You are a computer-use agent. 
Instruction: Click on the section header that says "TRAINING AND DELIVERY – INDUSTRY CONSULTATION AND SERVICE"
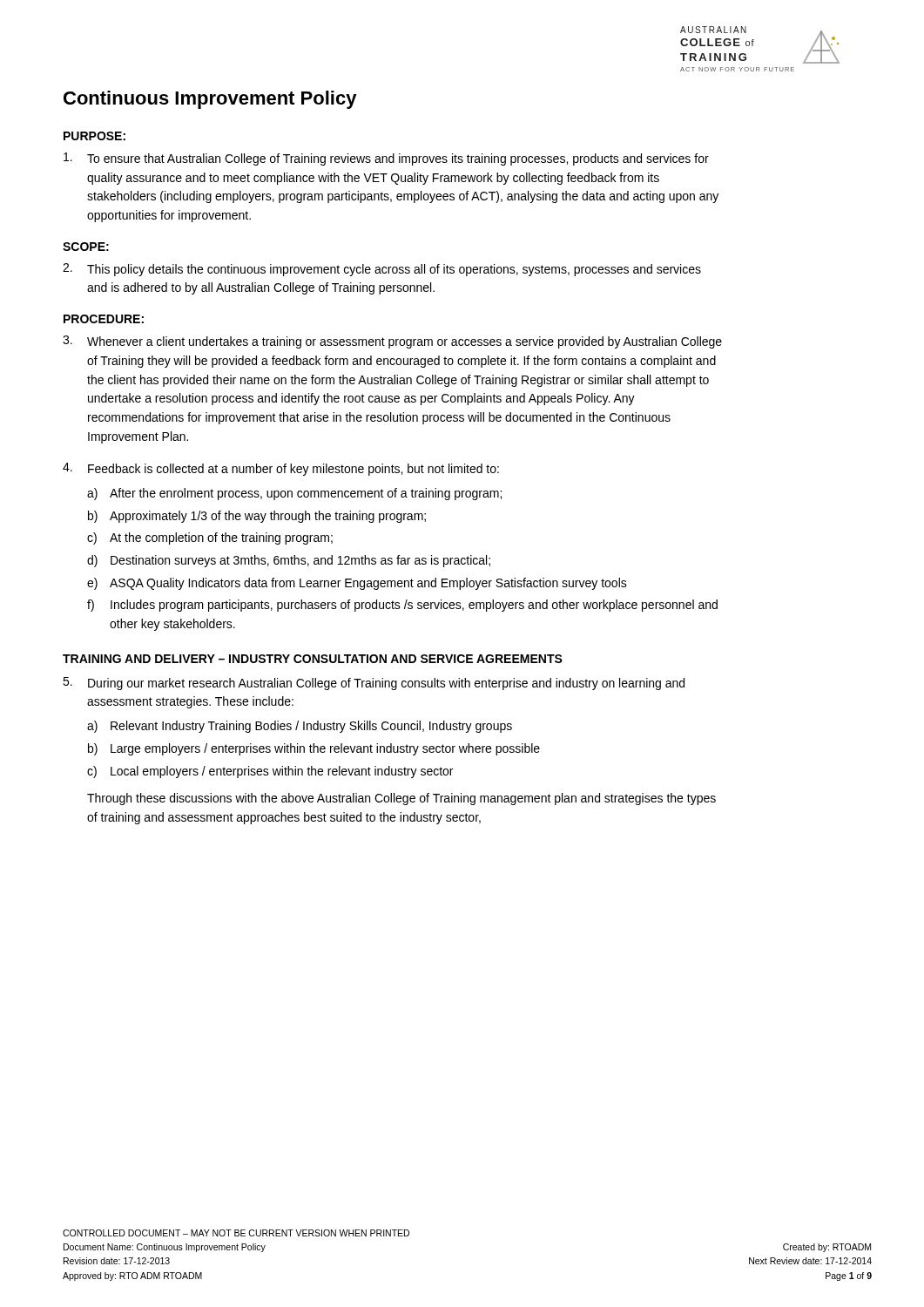tap(313, 659)
